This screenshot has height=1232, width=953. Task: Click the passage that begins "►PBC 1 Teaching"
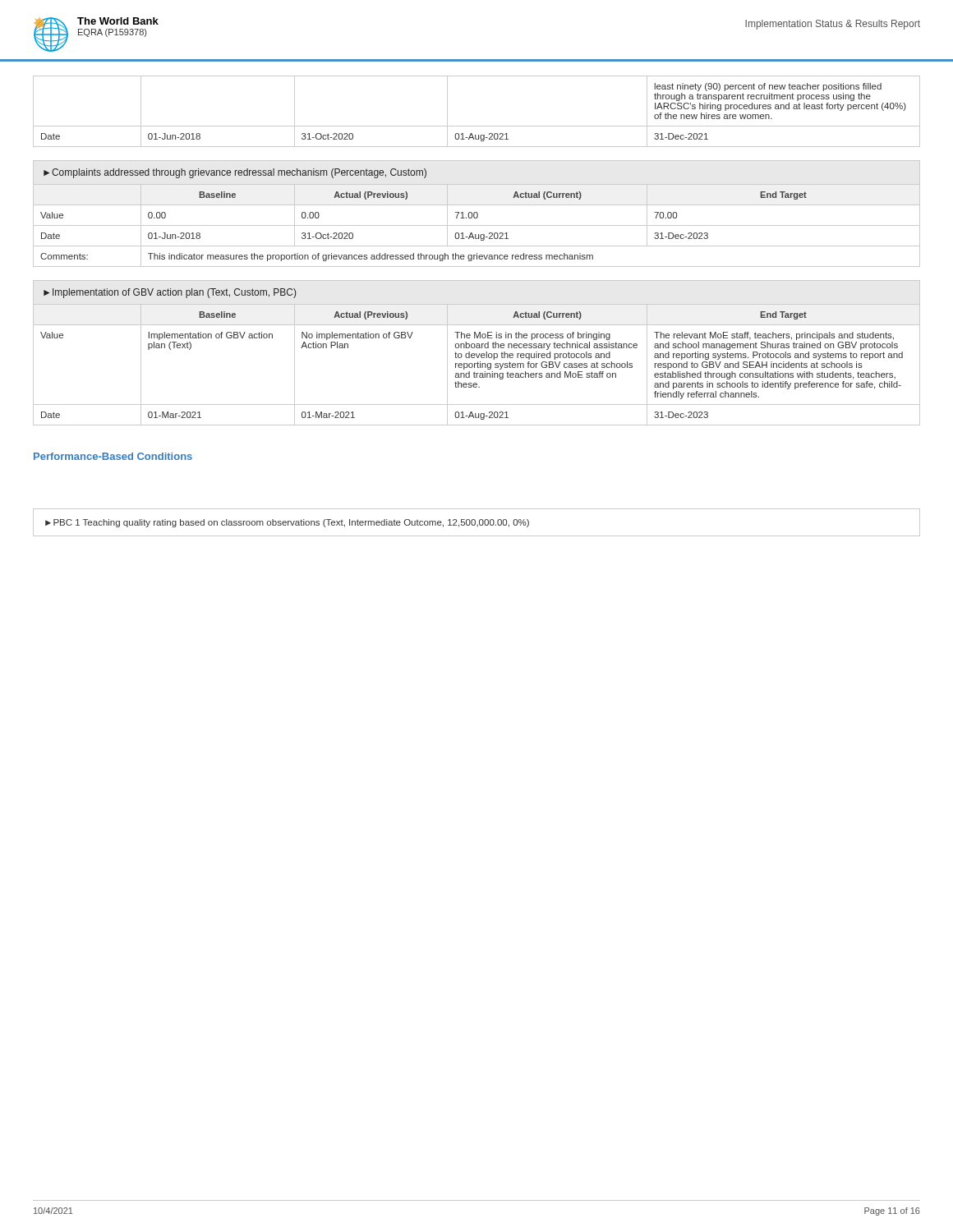[x=287, y=522]
